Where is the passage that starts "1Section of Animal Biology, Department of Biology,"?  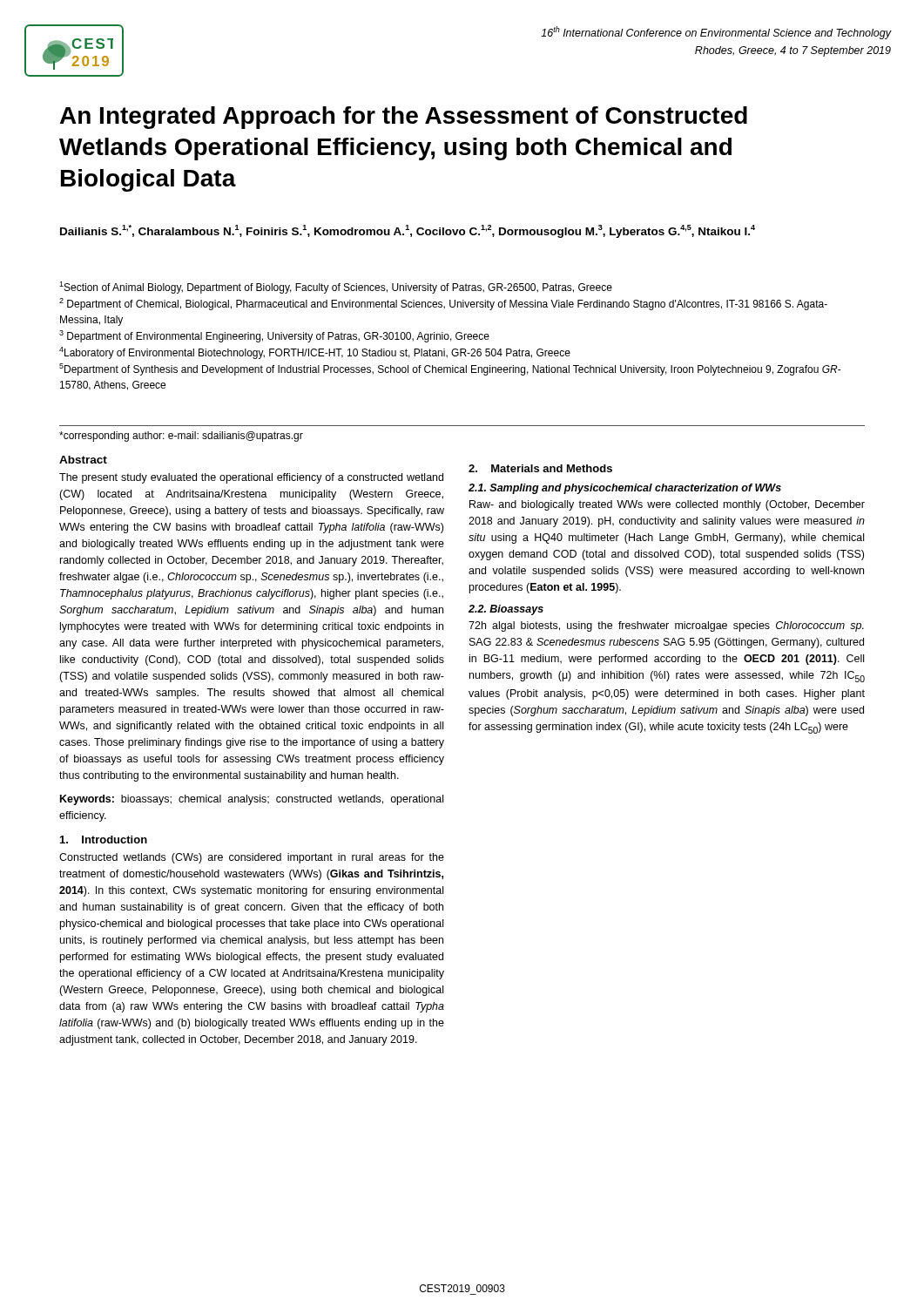click(x=462, y=336)
